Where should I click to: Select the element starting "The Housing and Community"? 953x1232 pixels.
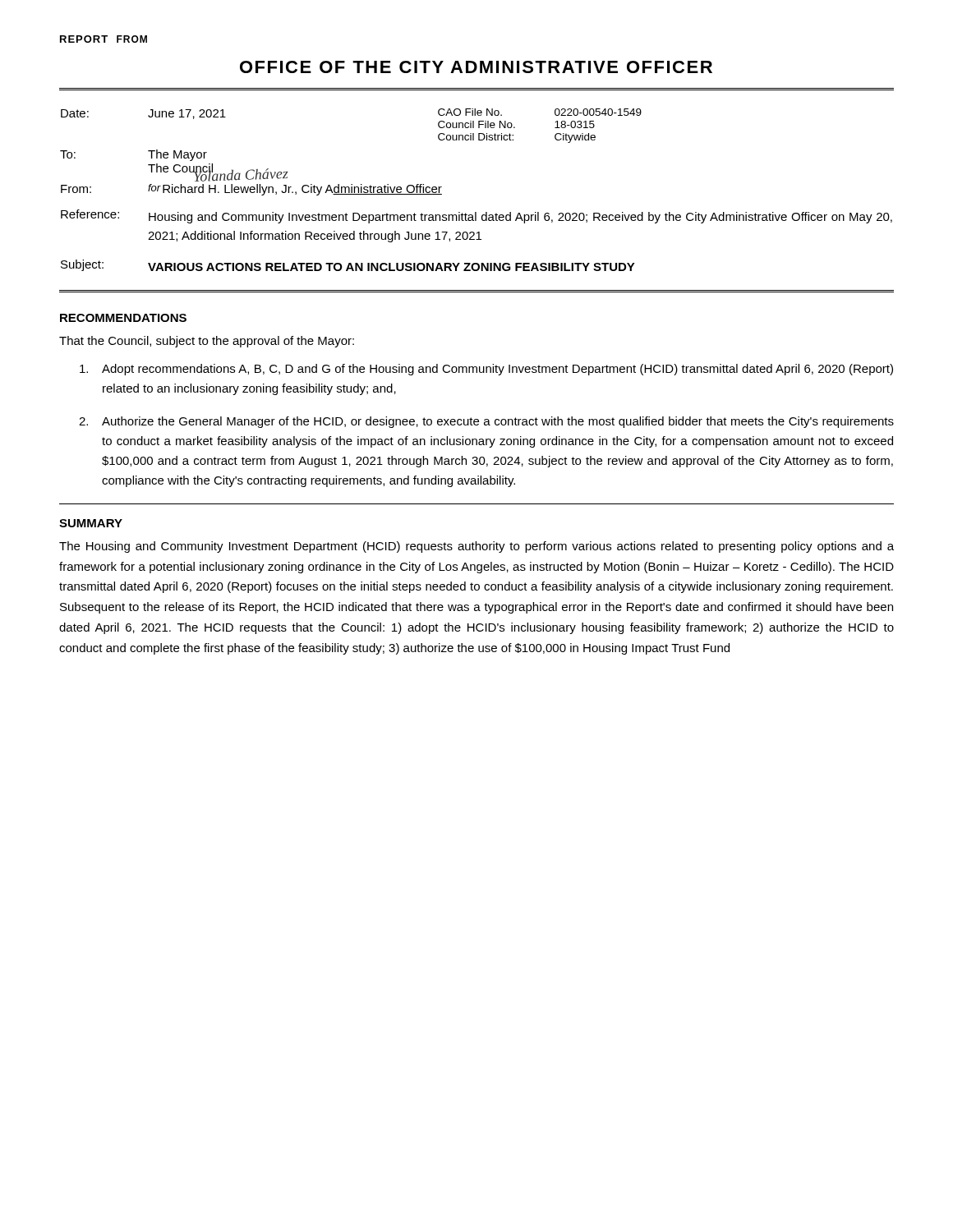pos(476,596)
